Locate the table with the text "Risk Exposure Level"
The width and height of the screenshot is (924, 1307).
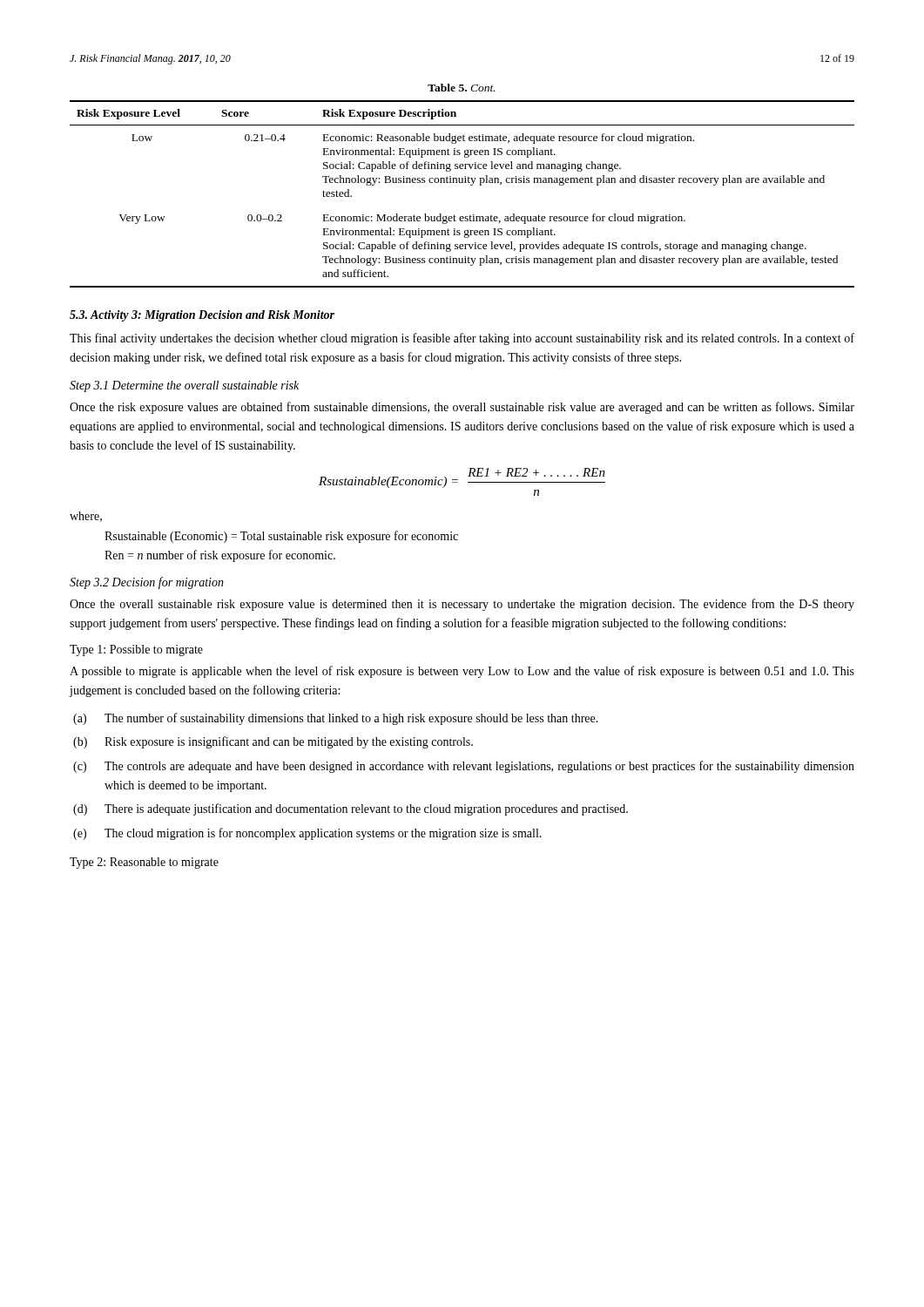(462, 194)
